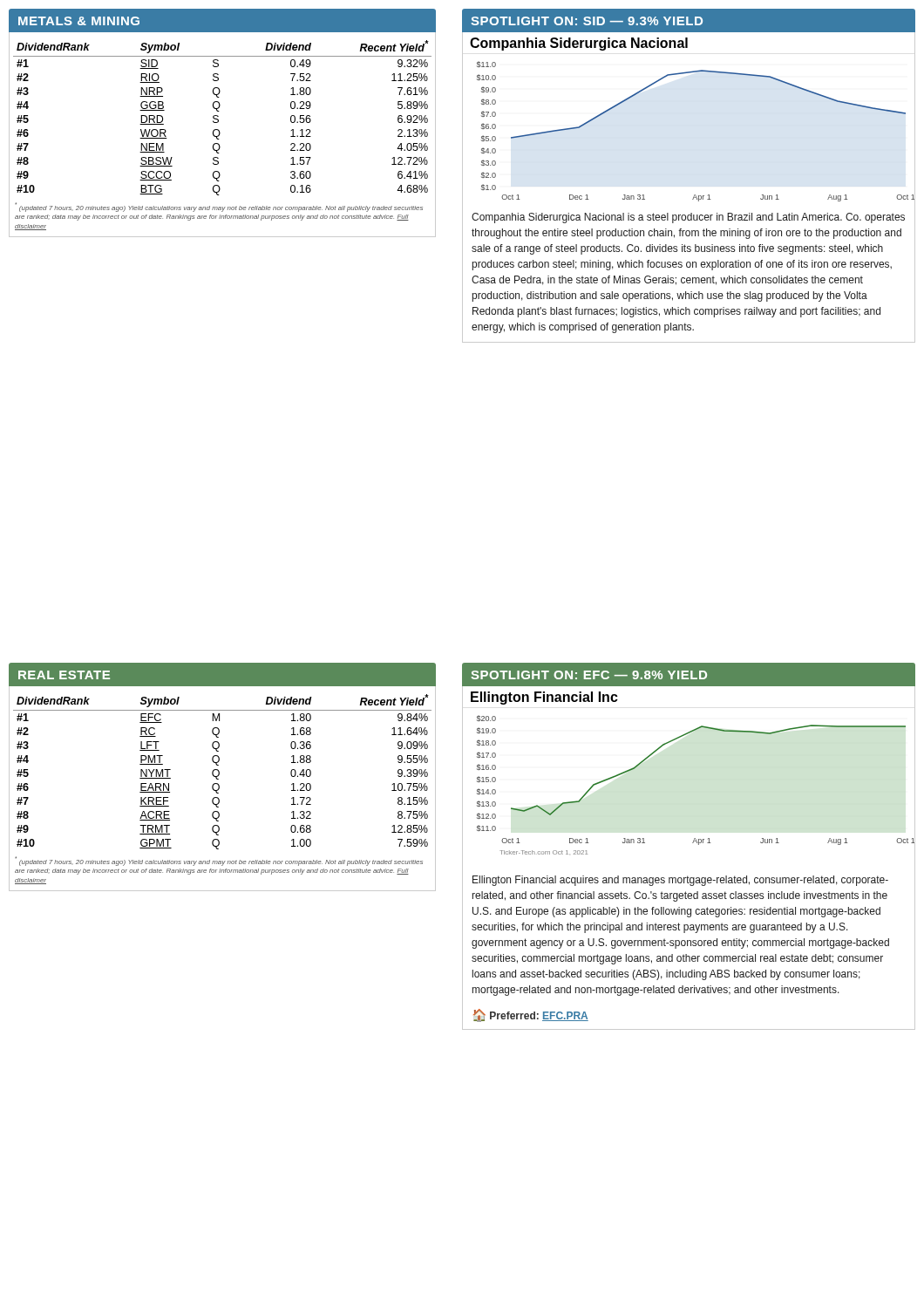Locate the section header that says "REAL ESTATE"
The height and width of the screenshot is (1308, 924).
point(64,674)
